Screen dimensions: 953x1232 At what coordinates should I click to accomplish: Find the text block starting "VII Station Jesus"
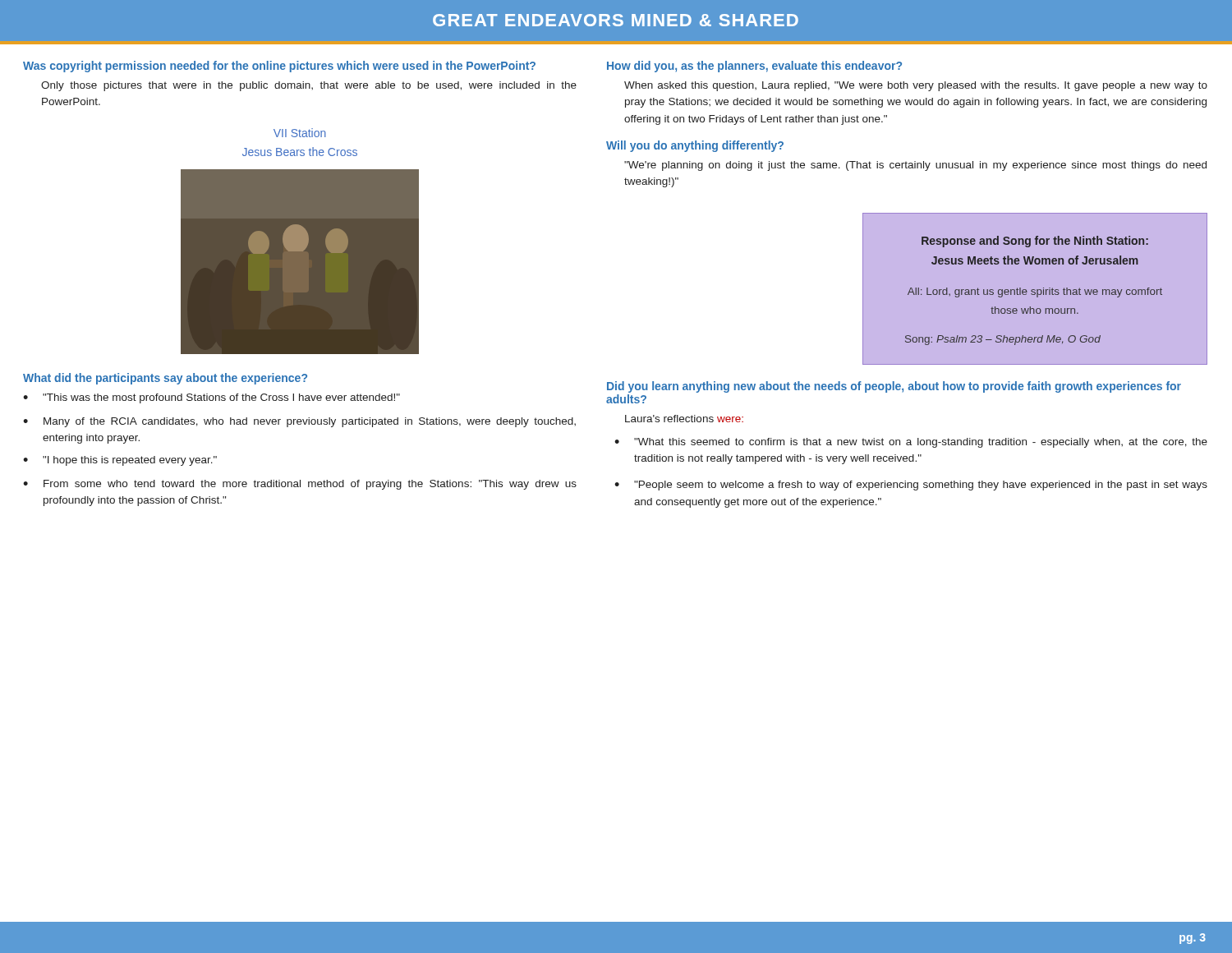click(300, 142)
